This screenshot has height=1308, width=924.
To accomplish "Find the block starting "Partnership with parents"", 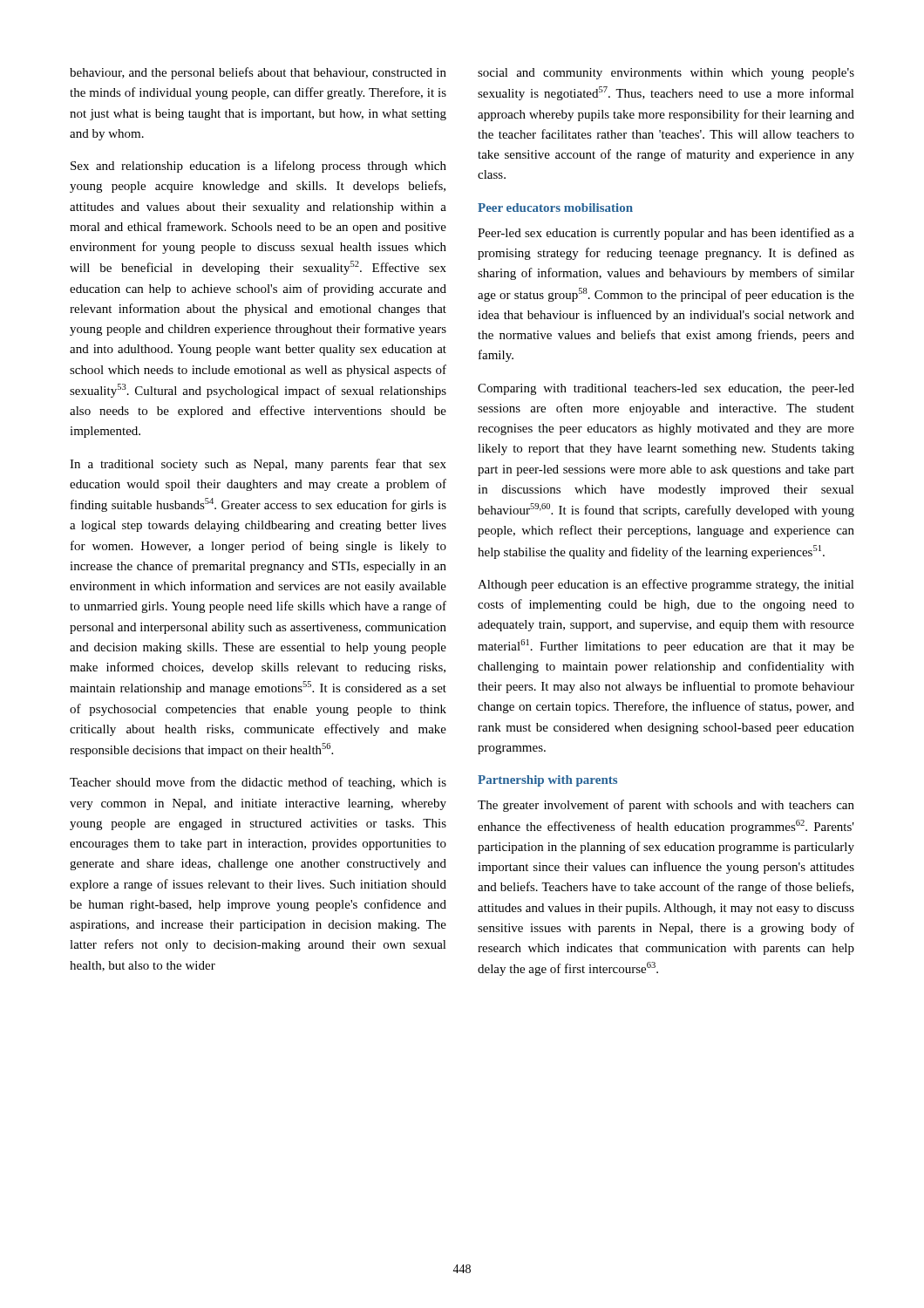I will [x=547, y=781].
